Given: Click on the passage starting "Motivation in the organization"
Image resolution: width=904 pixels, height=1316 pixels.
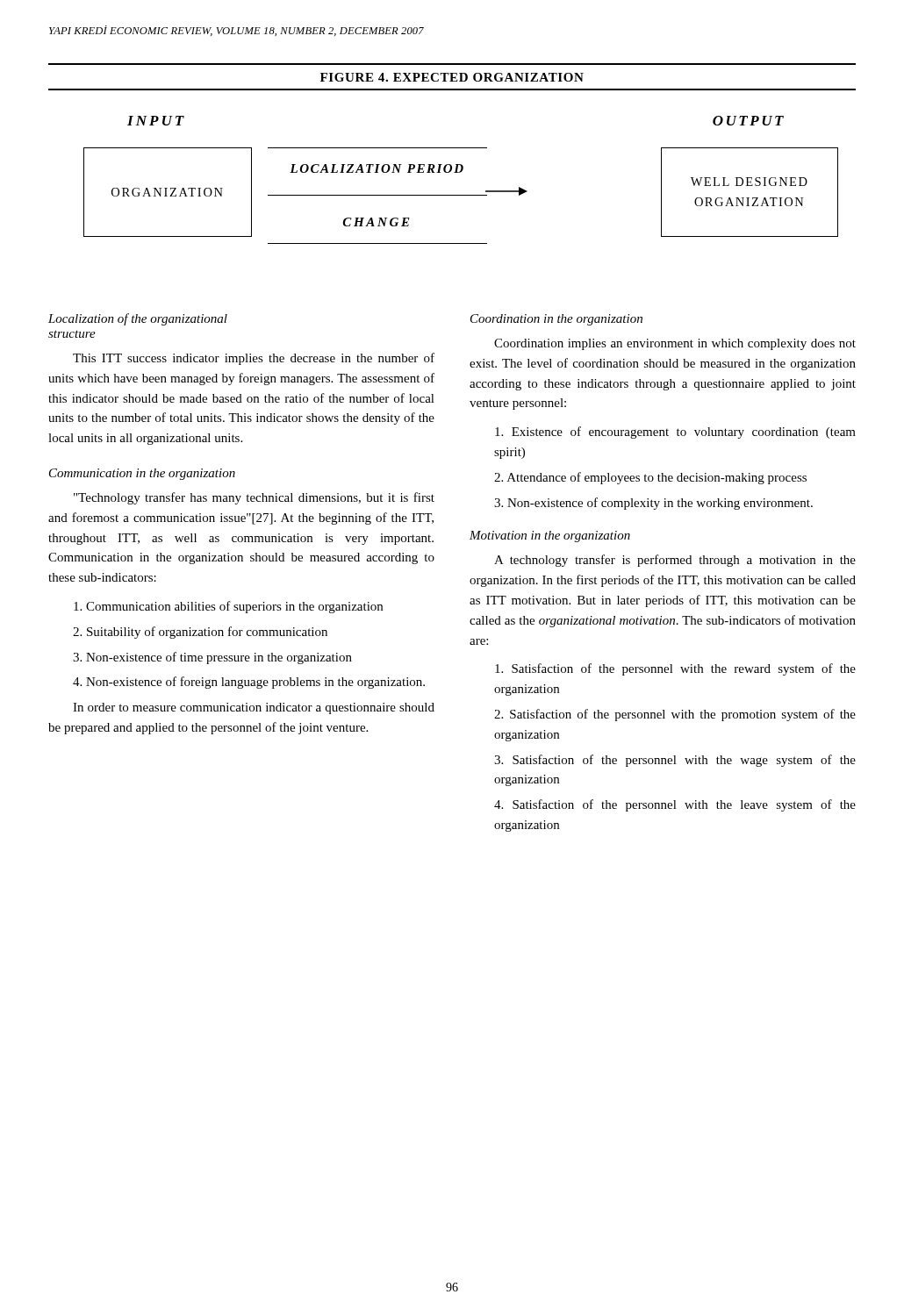Looking at the screenshot, I should [x=550, y=536].
